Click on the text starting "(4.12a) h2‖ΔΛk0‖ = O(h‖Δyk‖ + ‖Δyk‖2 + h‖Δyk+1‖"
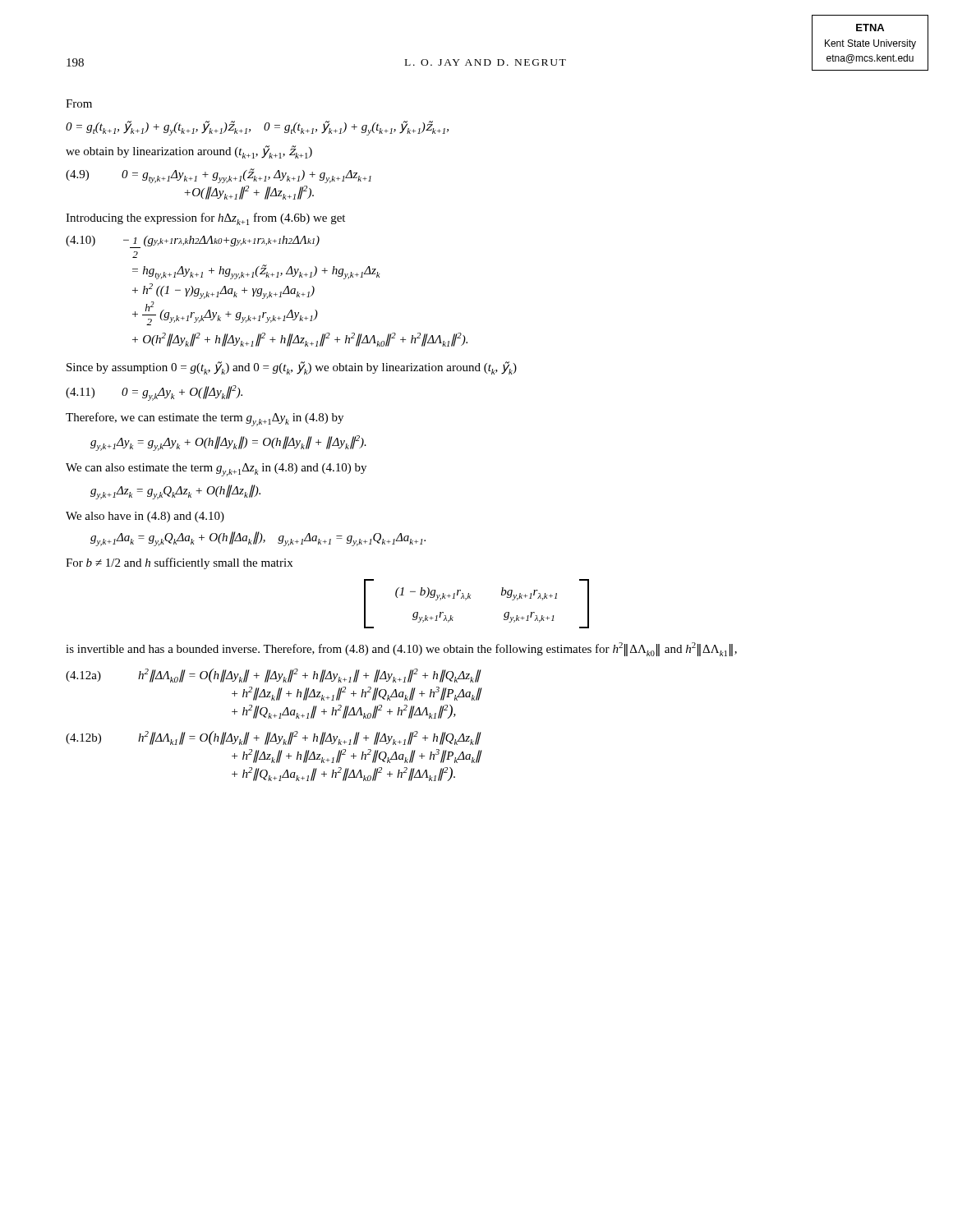This screenshot has height=1232, width=953. pos(476,693)
